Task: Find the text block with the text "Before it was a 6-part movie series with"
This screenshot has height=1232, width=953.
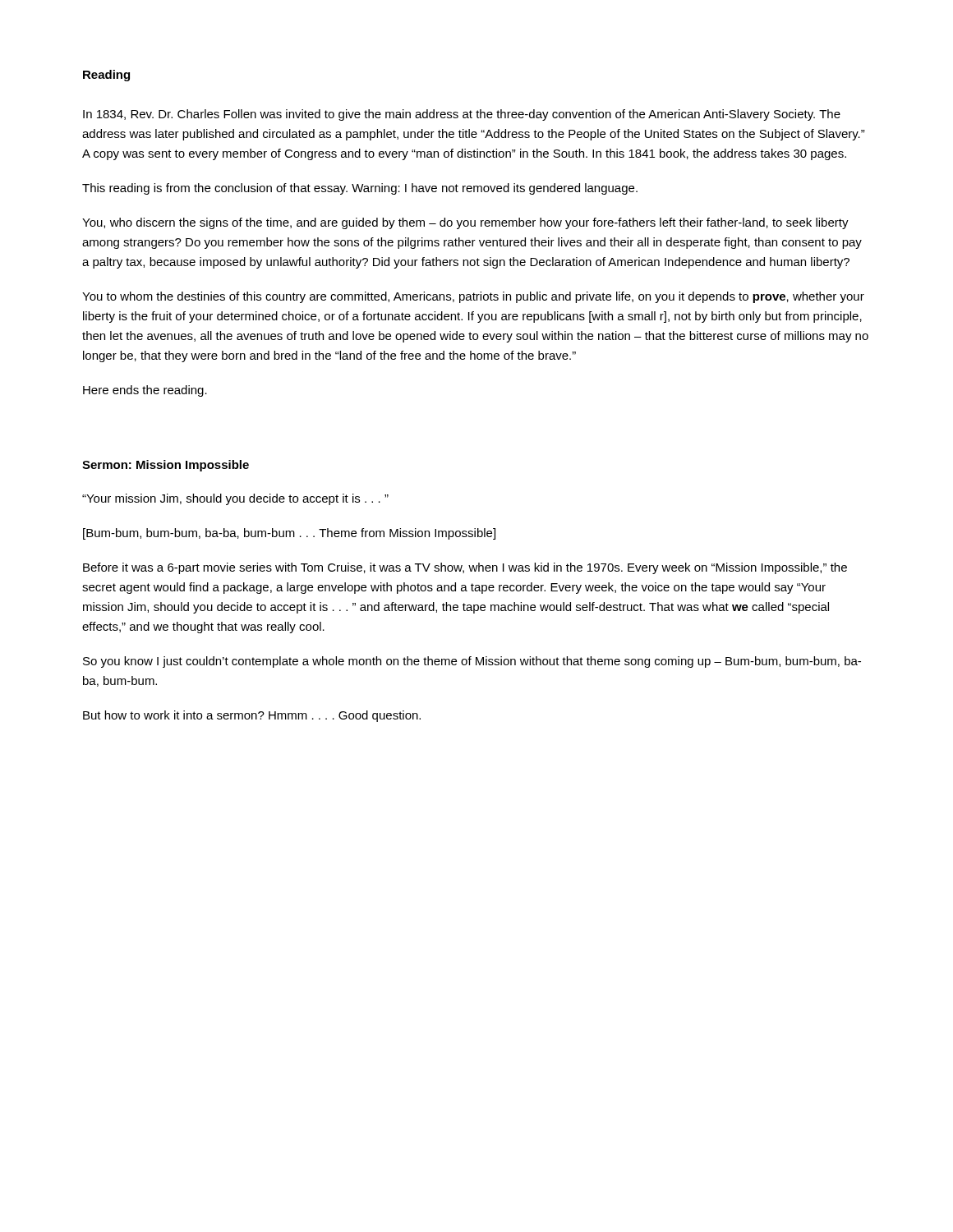Action: 465,597
